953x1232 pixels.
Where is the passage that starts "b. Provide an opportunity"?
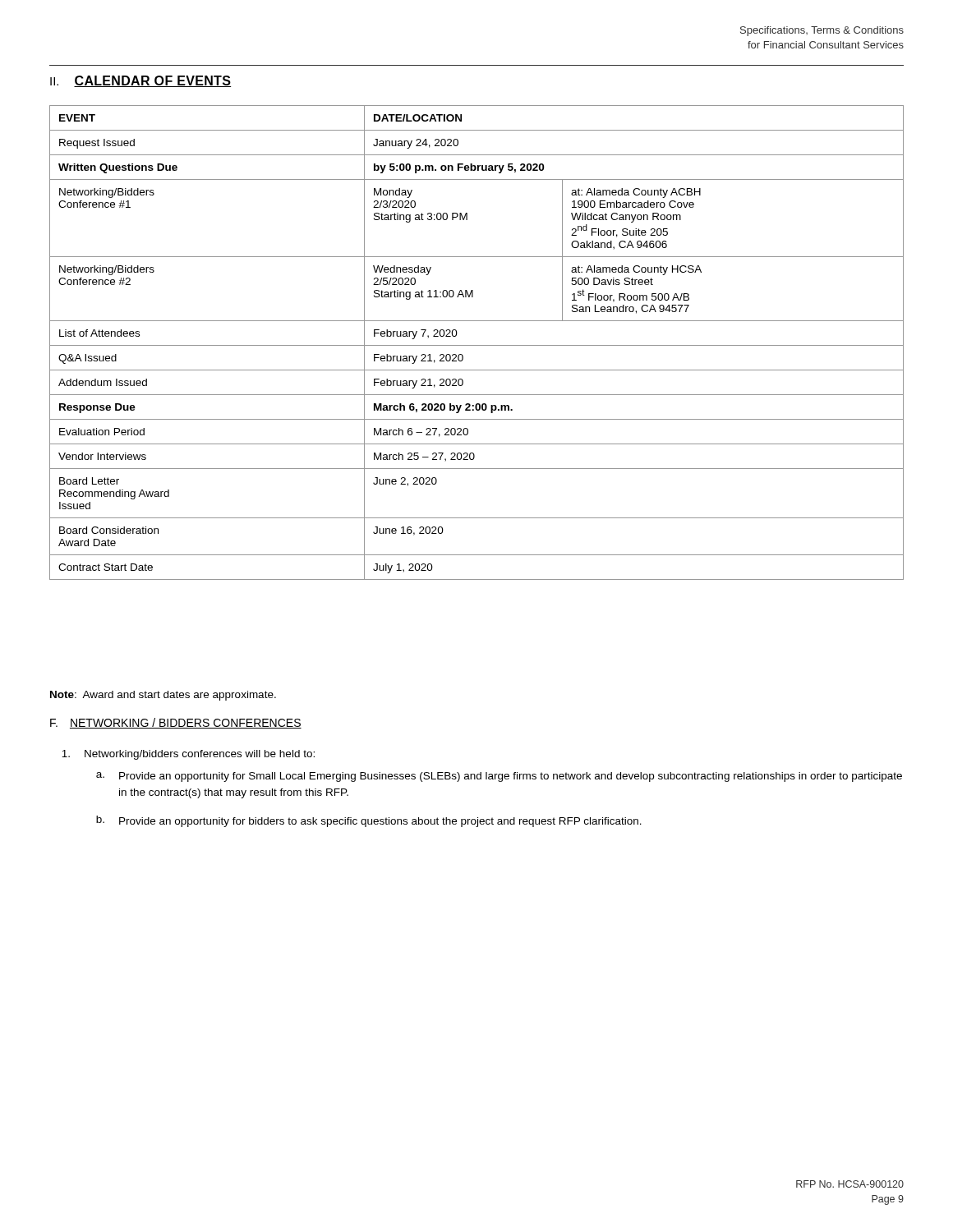pos(363,821)
